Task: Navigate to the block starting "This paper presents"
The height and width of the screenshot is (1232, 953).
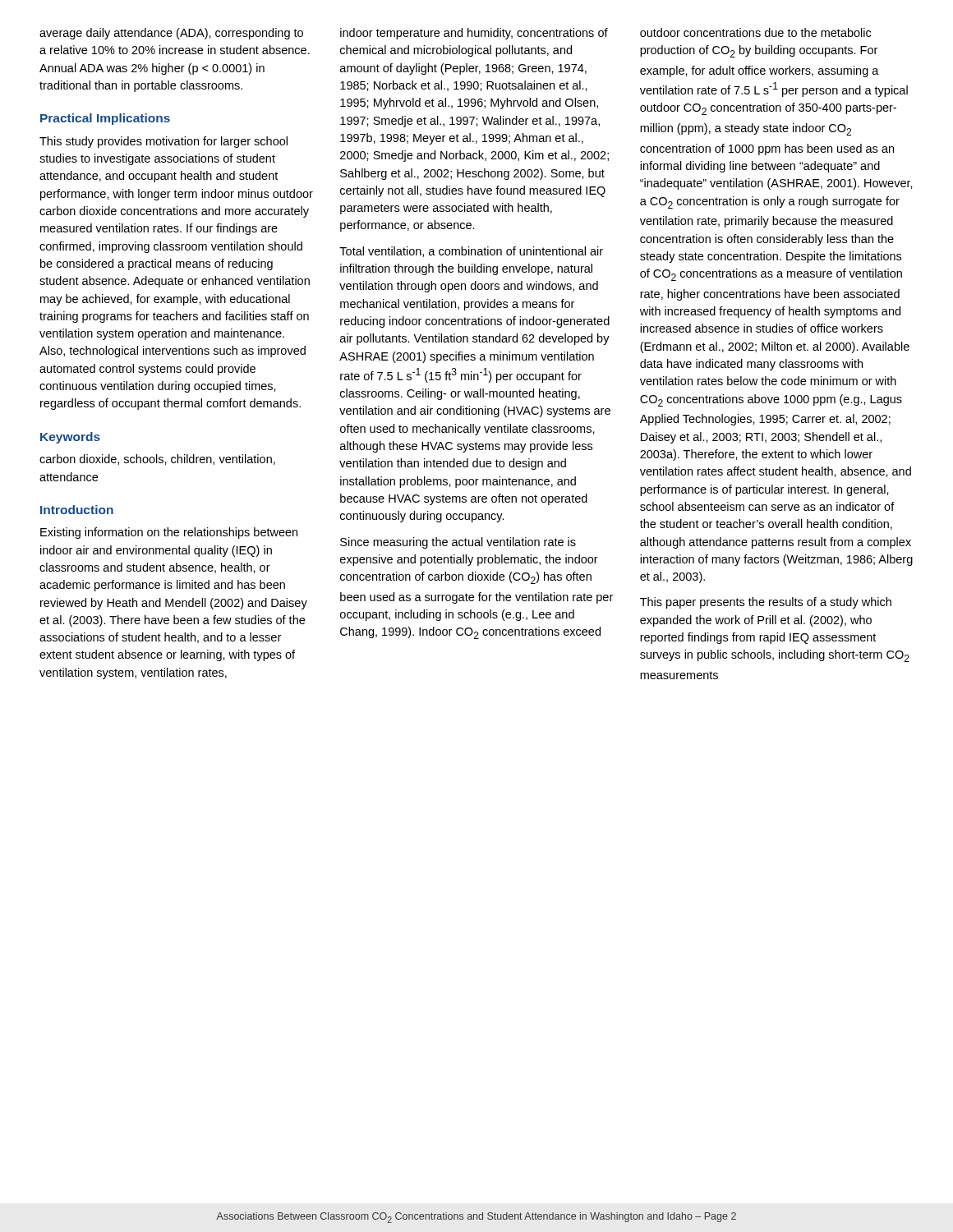Action: pyautogui.click(x=777, y=639)
